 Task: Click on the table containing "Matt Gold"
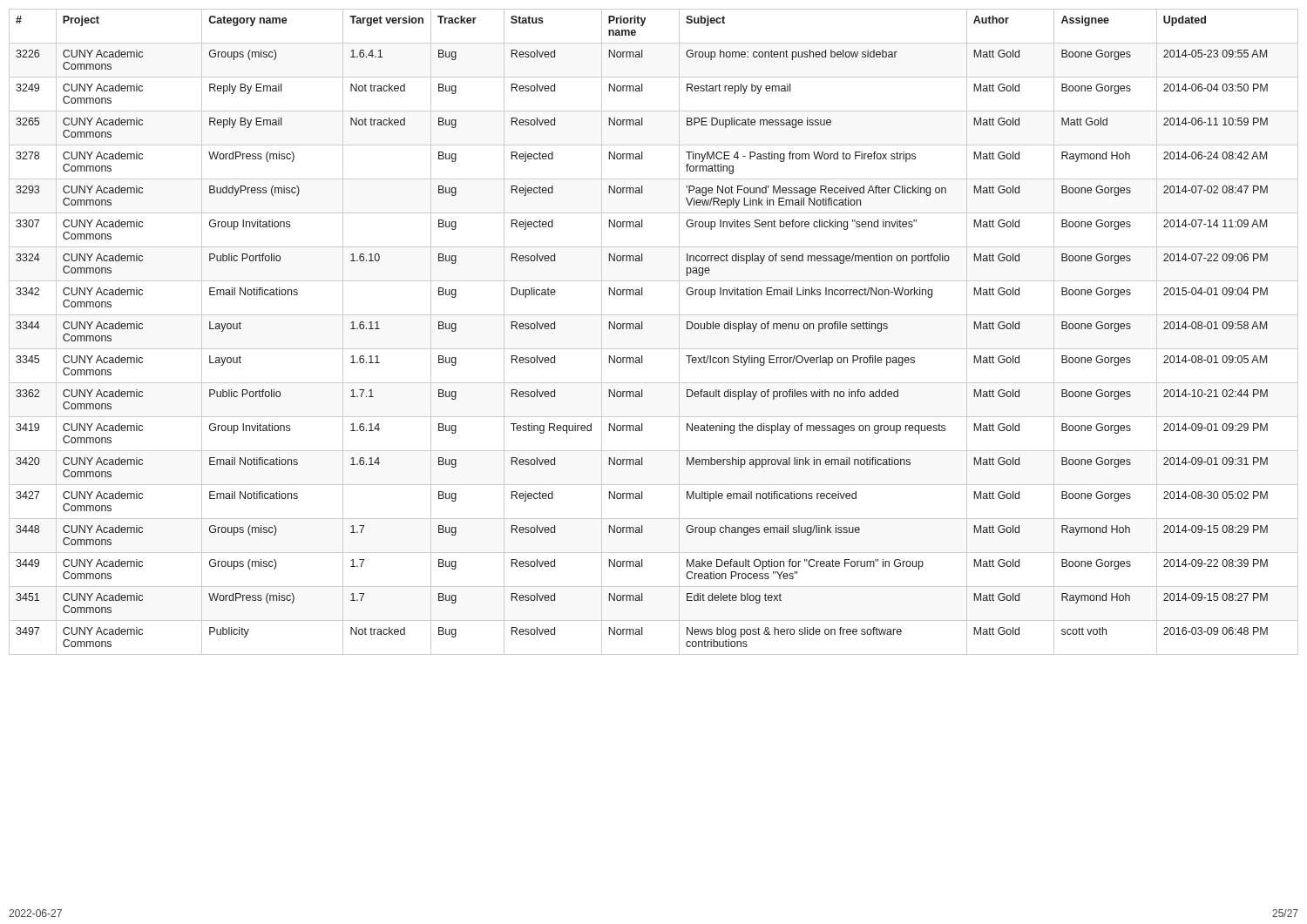(x=654, y=449)
